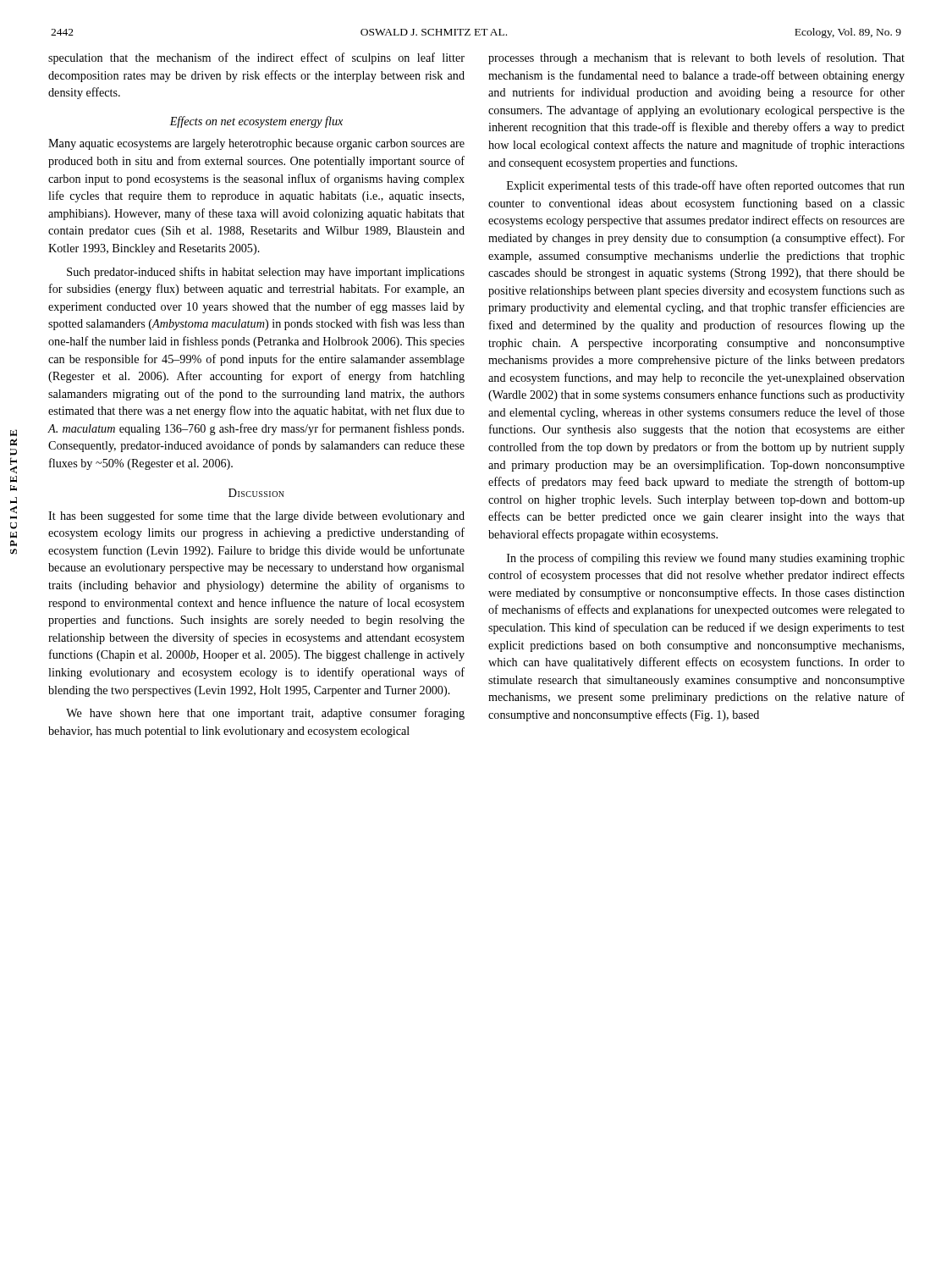Select the block starting "processes through a mechanism that is relevant"

click(x=696, y=386)
